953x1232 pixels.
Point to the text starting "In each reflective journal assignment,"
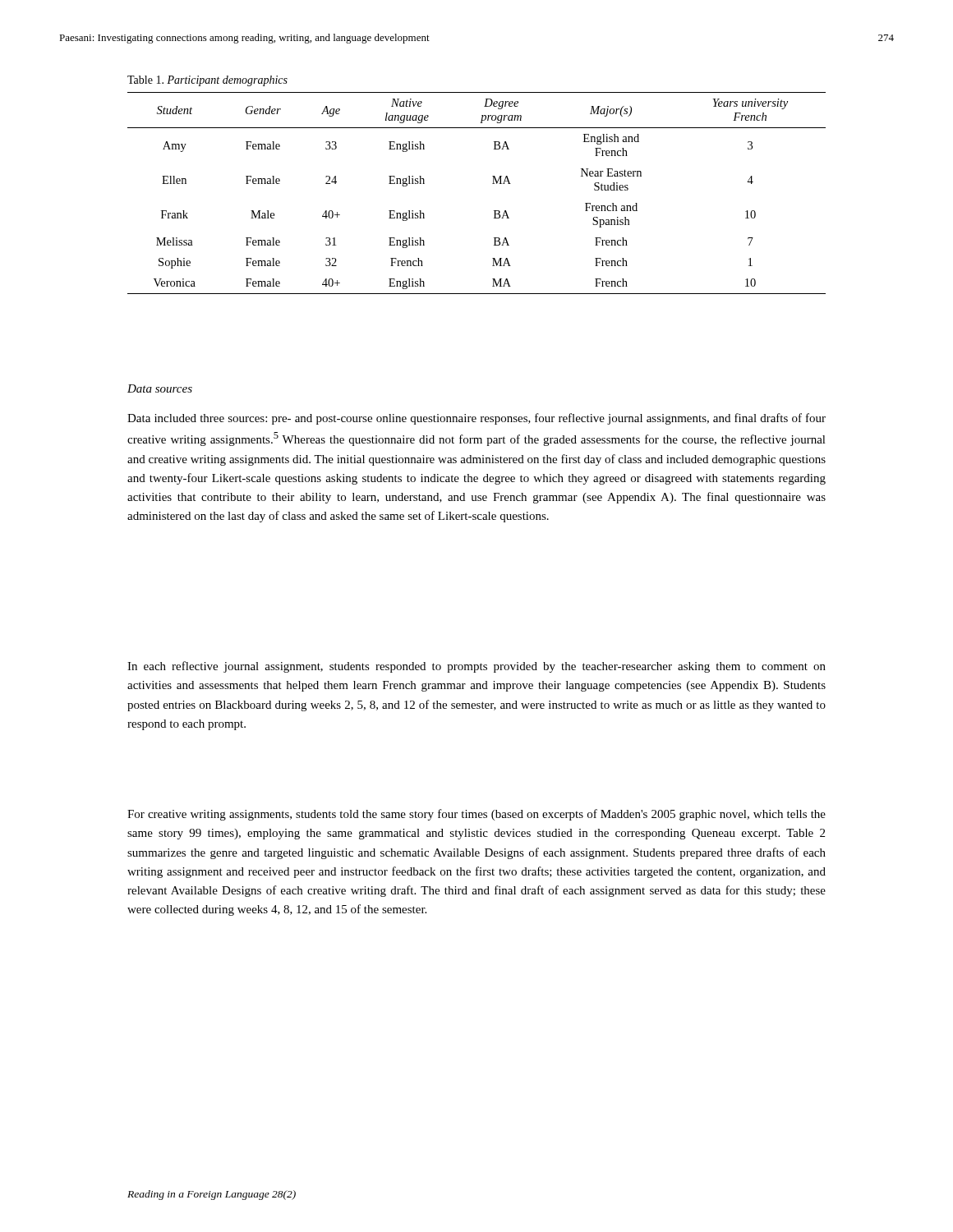pyautogui.click(x=476, y=695)
